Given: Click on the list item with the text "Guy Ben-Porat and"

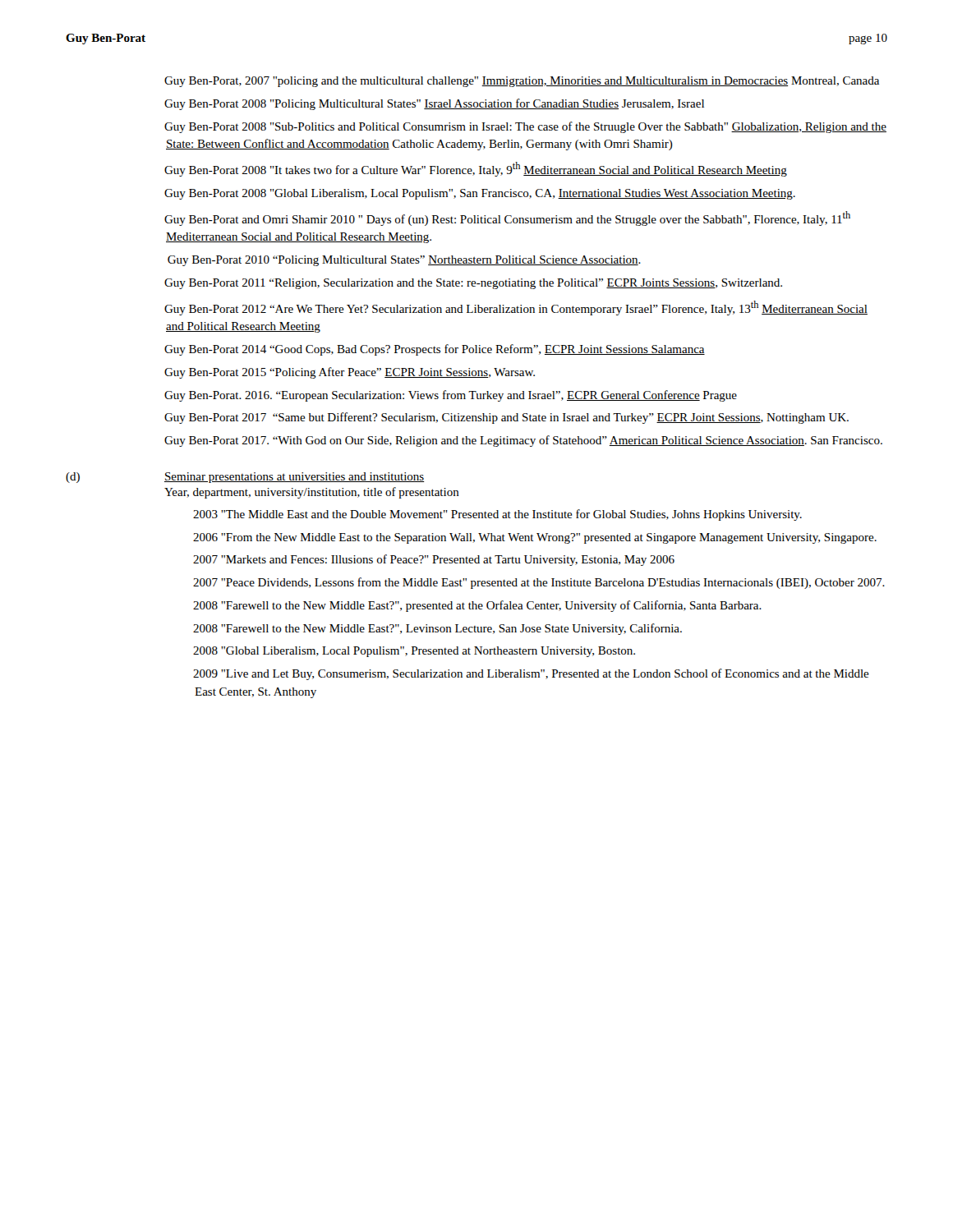Looking at the screenshot, I should coord(507,226).
